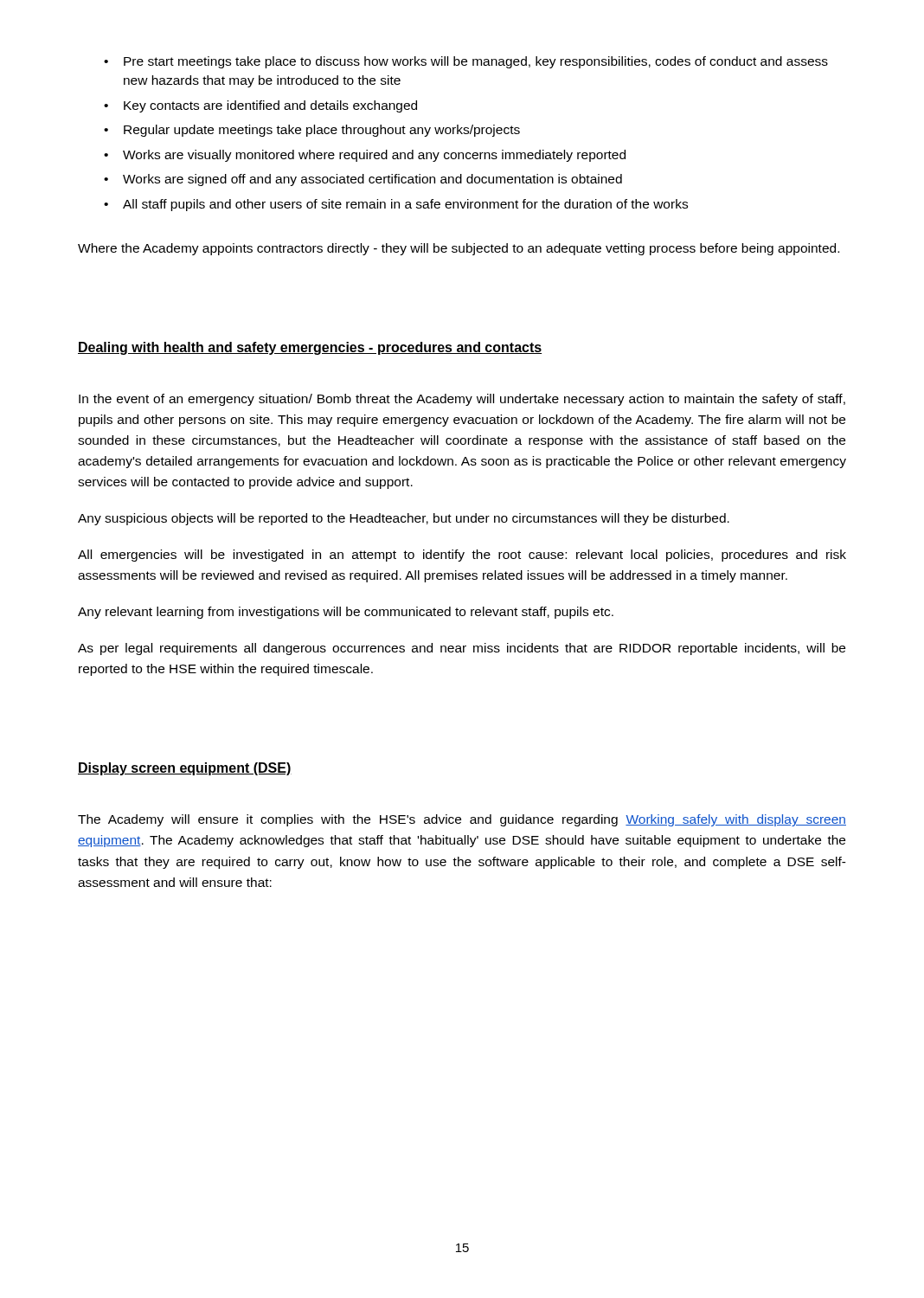
Task: Click on the text block that reads "As per legal requirements all"
Action: pyautogui.click(x=462, y=658)
